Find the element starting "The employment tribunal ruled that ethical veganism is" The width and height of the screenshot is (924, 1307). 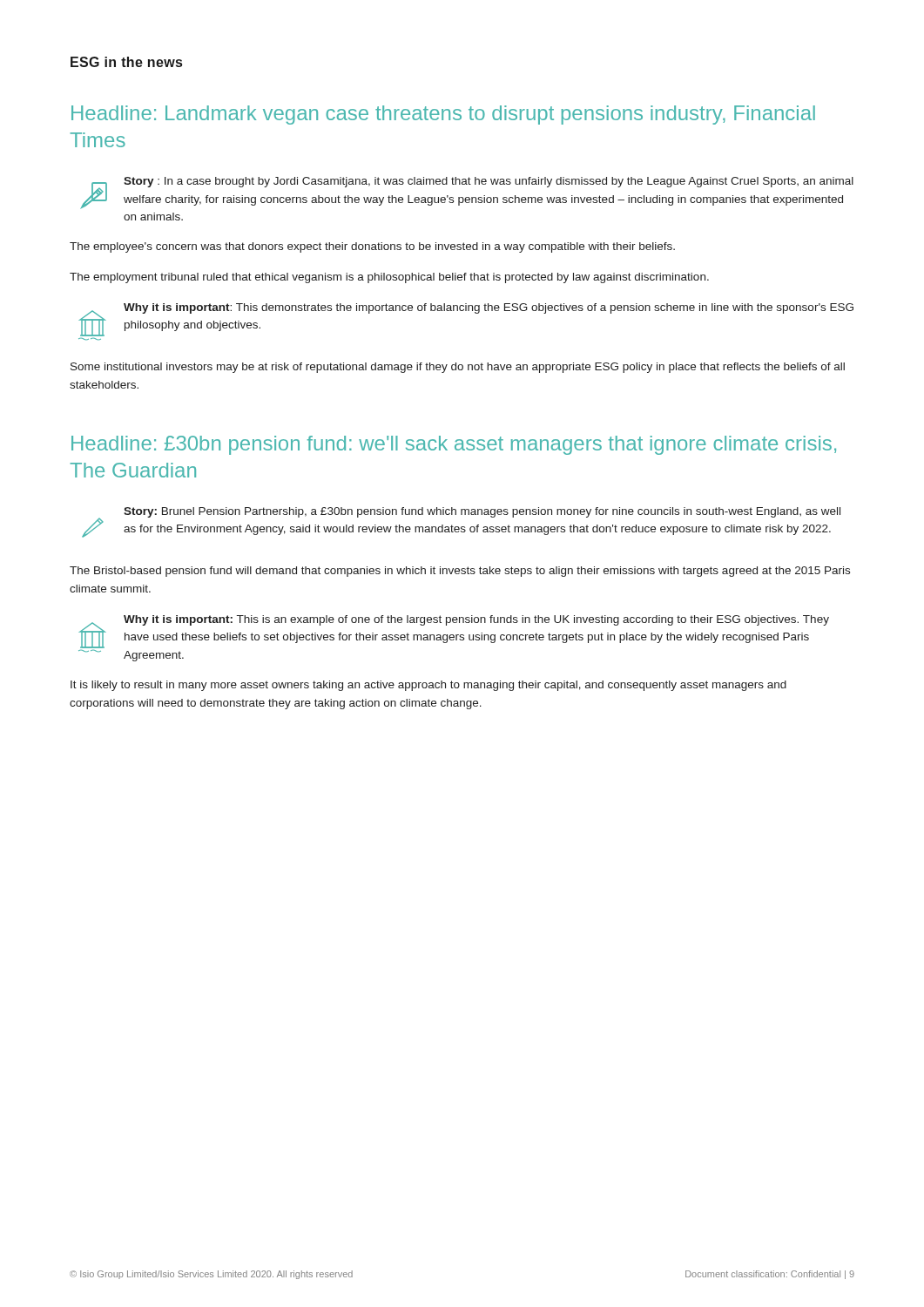[x=390, y=277]
